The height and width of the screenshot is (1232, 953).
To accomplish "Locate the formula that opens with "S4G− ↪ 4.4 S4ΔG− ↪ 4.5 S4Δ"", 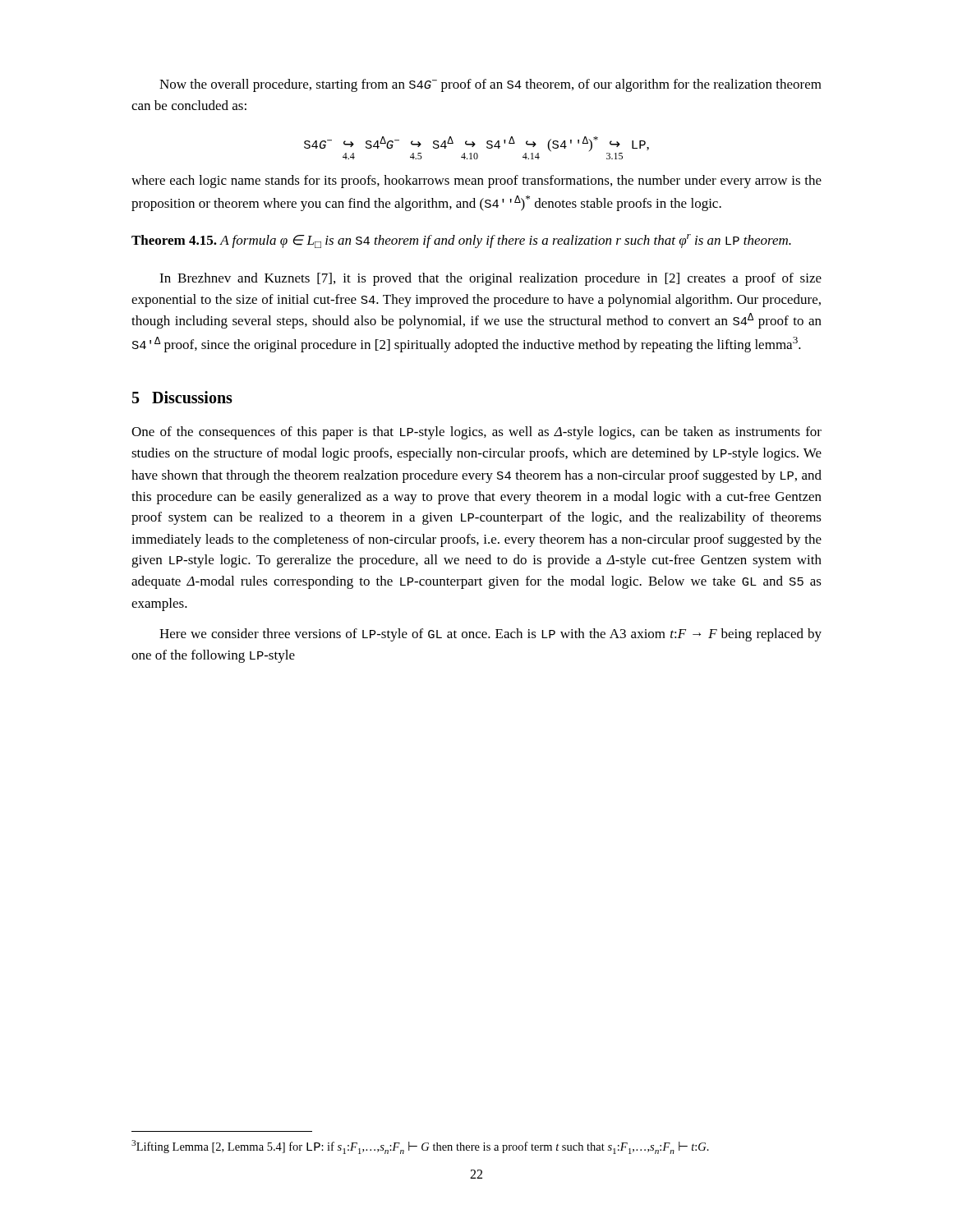I will coord(476,144).
